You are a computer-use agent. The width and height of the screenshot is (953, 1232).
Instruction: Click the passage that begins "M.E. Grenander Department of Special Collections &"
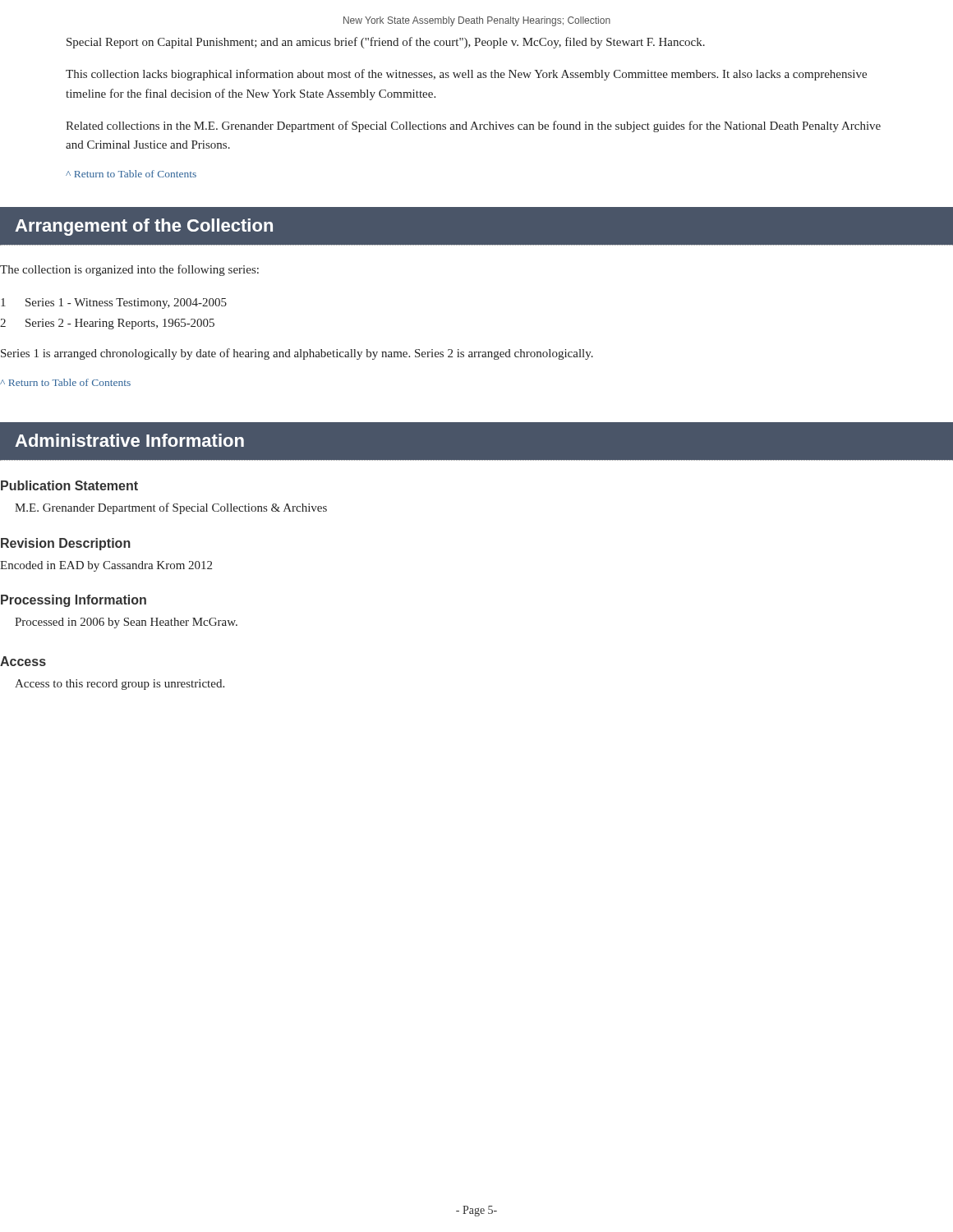171,508
